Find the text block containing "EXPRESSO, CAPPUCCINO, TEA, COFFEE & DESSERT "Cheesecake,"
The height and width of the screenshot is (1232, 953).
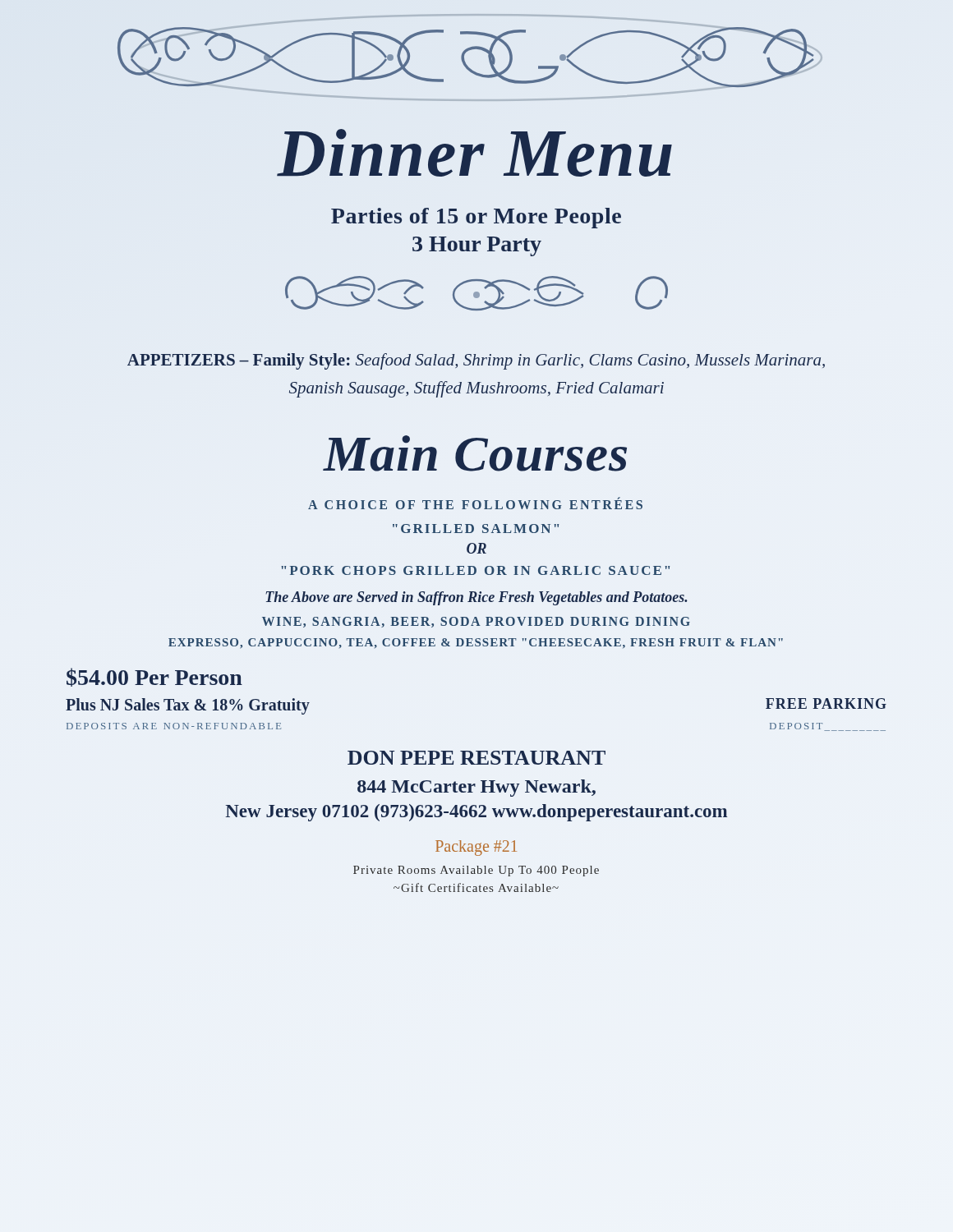(476, 642)
